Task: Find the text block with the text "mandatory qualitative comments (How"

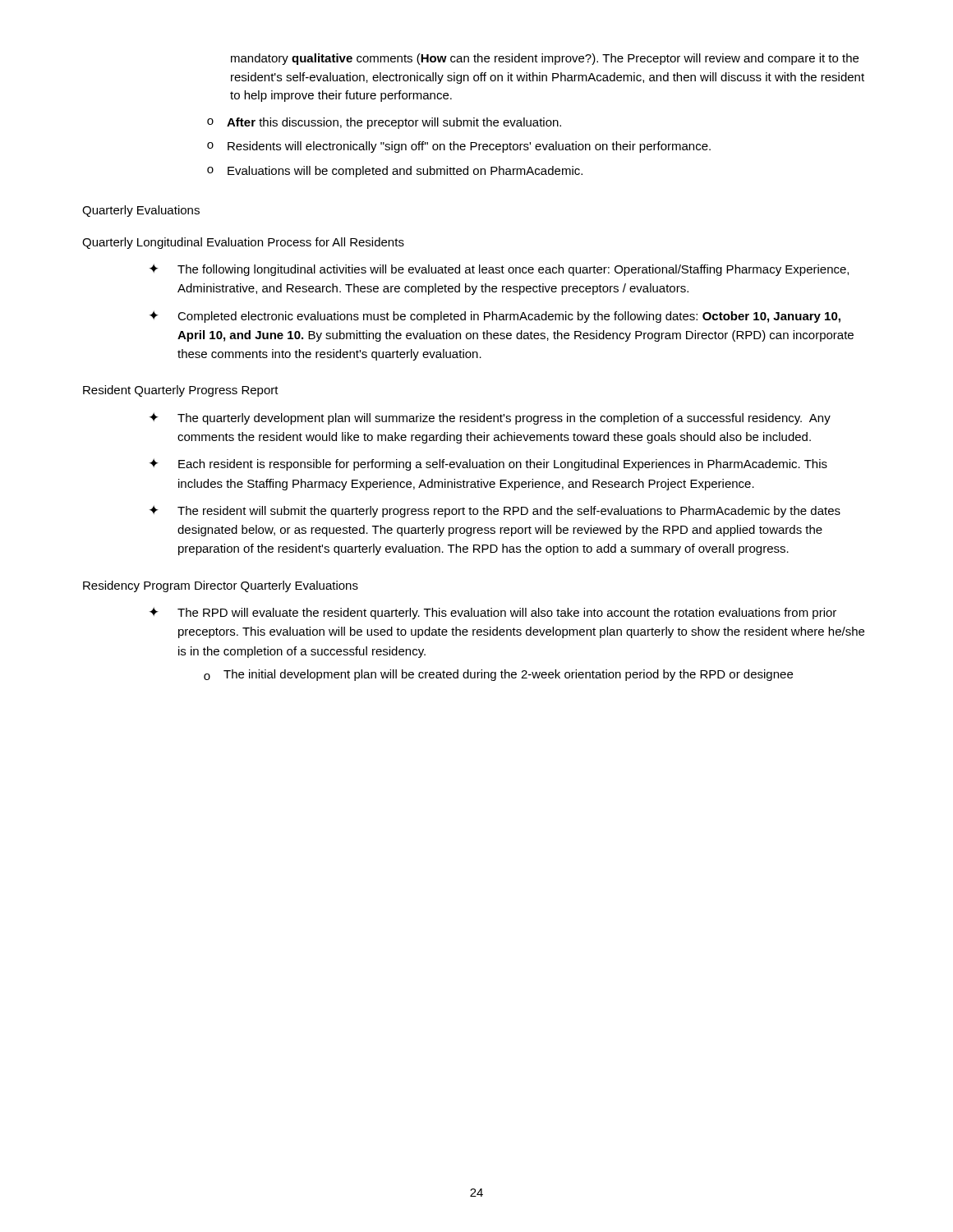Action: [547, 76]
